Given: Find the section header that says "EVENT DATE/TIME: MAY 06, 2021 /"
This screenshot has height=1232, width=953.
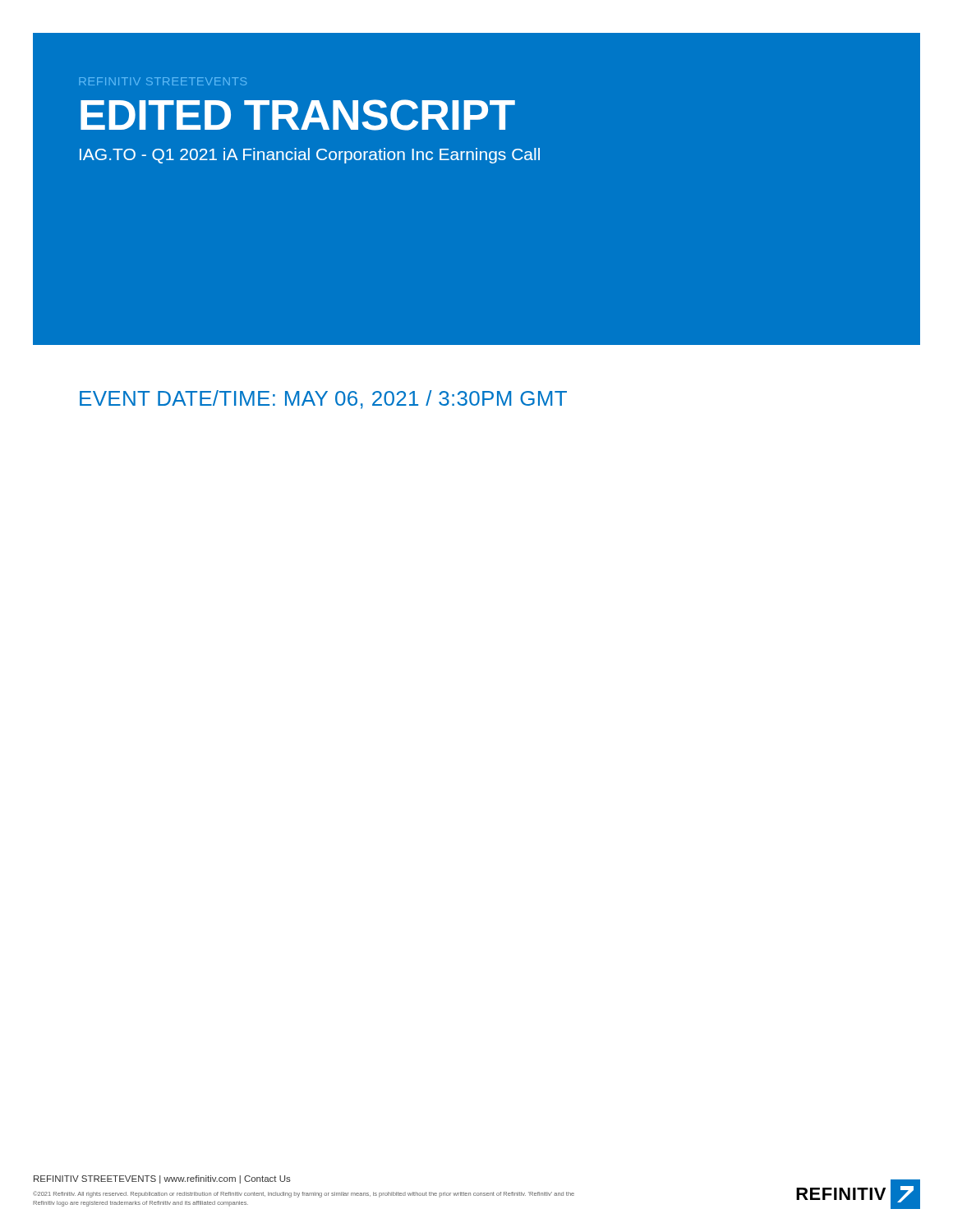Looking at the screenshot, I should pos(323,398).
